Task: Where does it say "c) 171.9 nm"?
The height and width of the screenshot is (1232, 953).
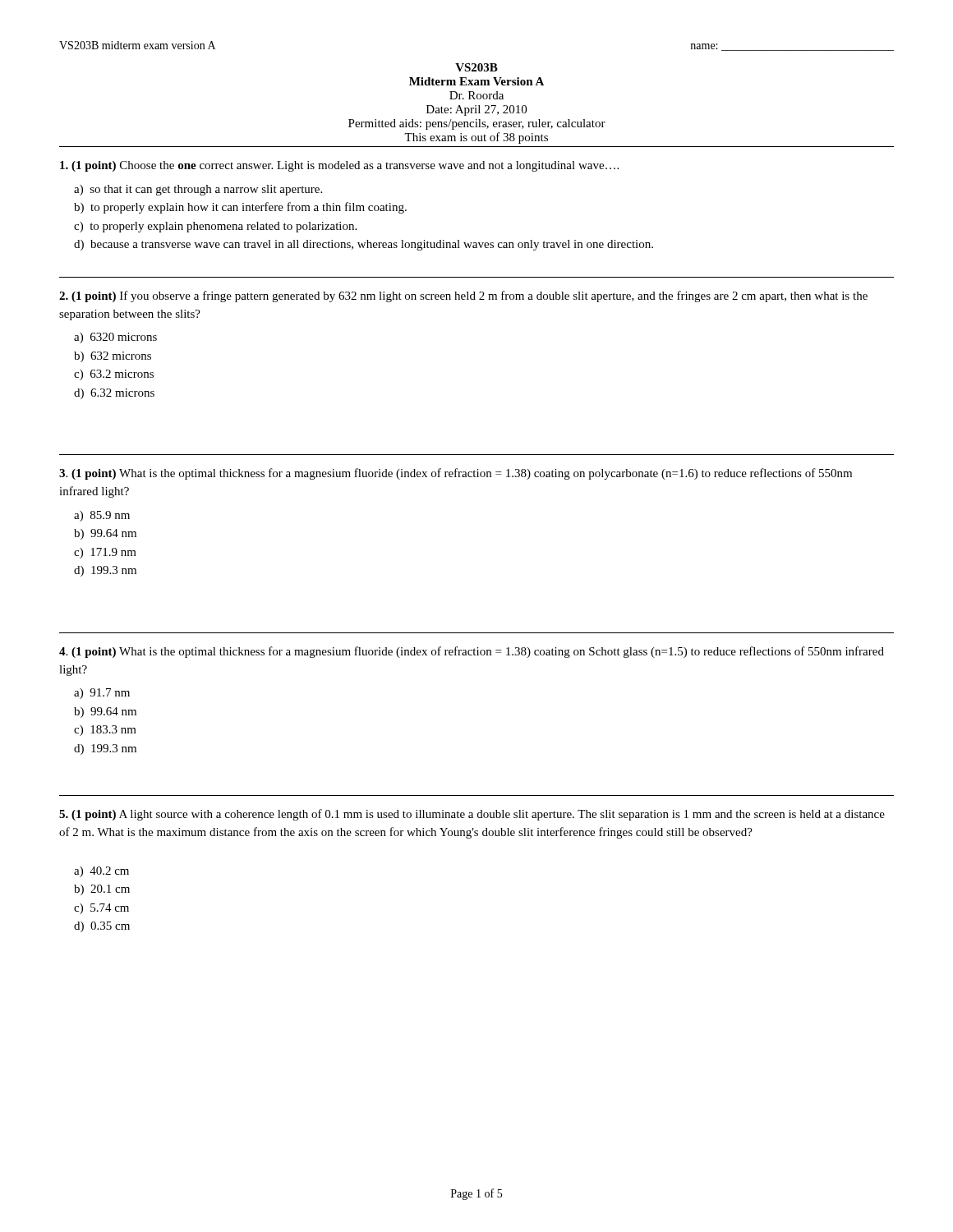Action: coord(105,553)
